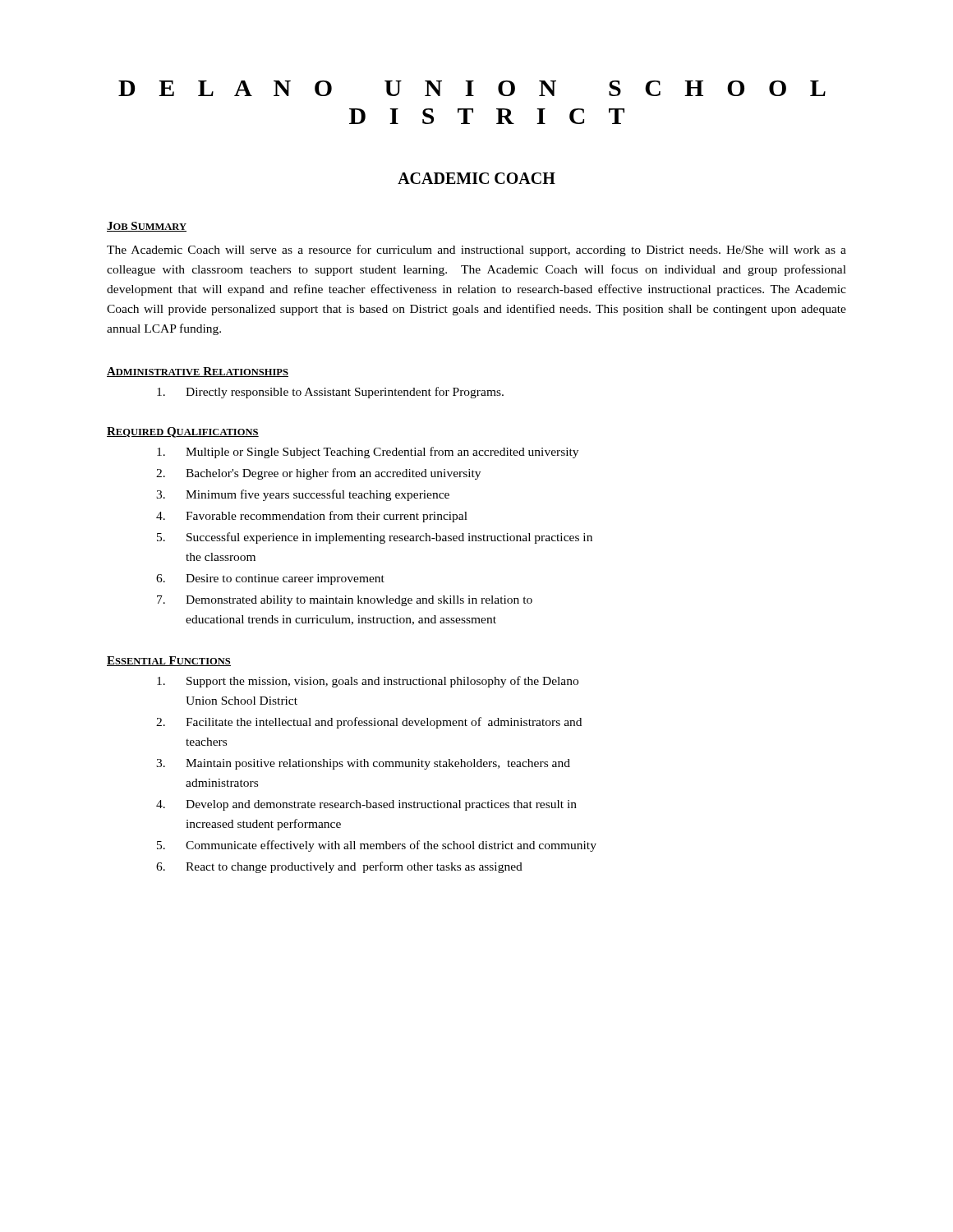The image size is (953, 1232).
Task: Navigate to the region starting "ACADEMIC COACH"
Action: tap(476, 178)
